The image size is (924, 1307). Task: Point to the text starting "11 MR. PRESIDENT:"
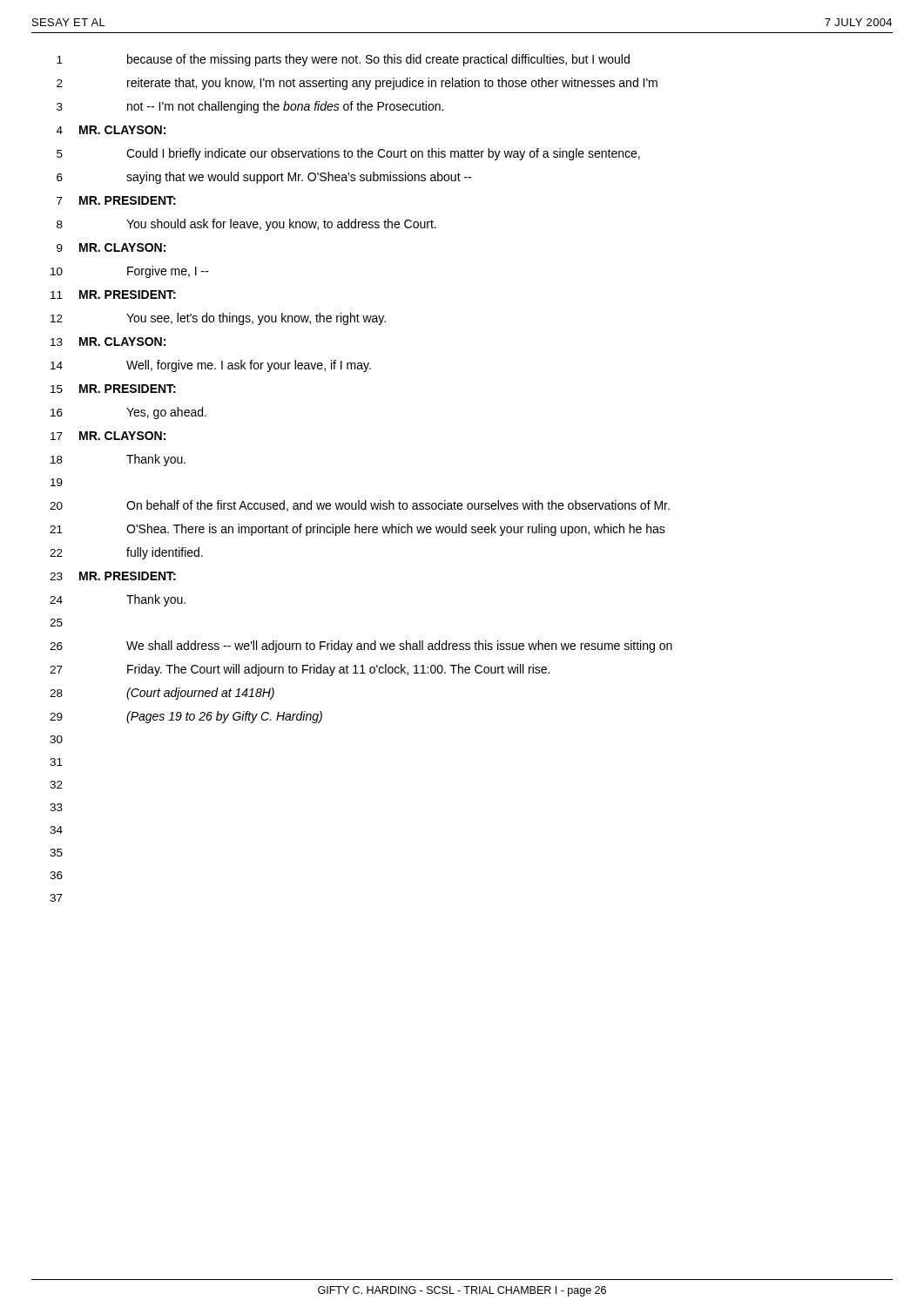pos(113,295)
